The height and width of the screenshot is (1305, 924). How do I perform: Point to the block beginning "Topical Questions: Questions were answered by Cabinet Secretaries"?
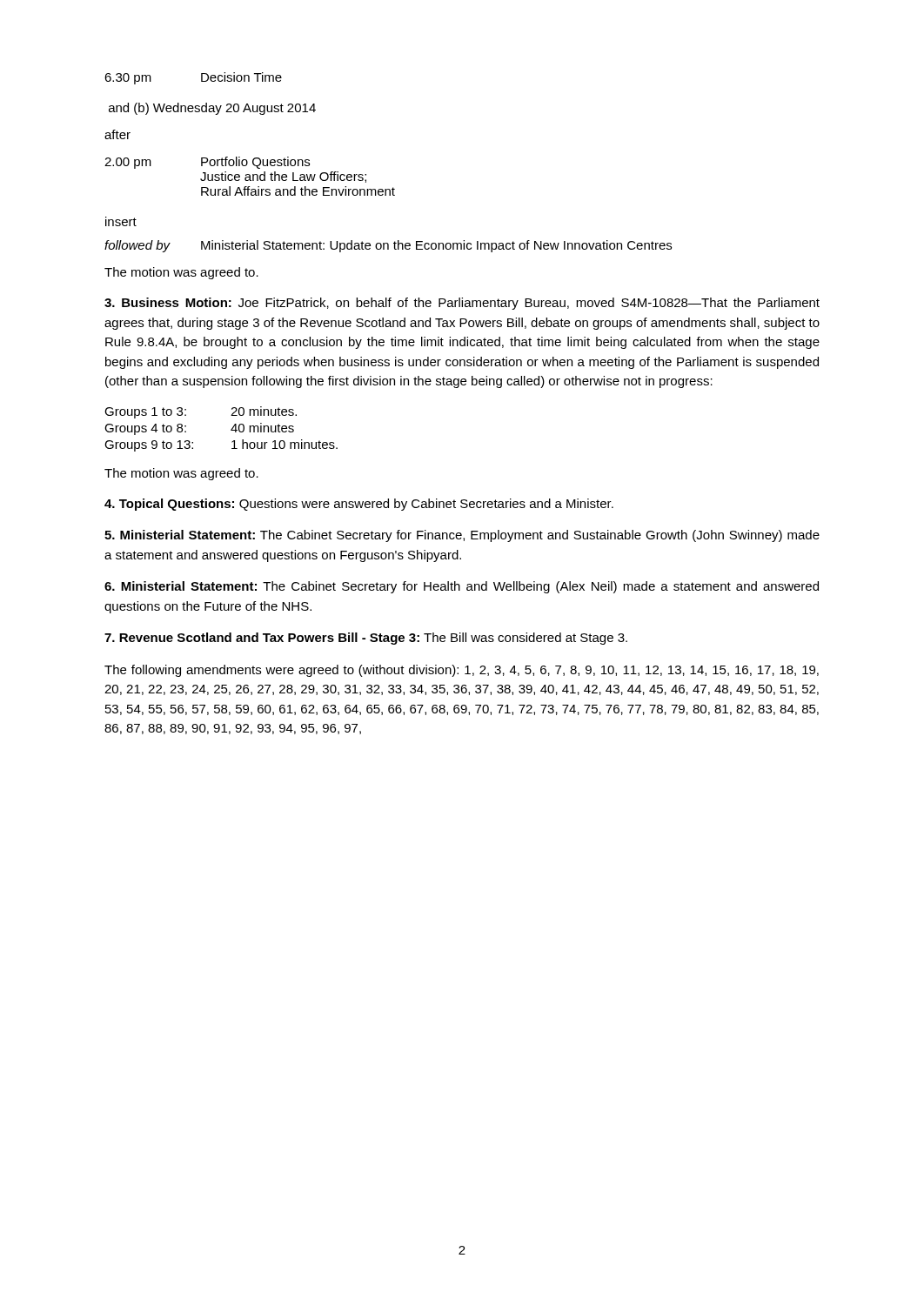[x=359, y=503]
